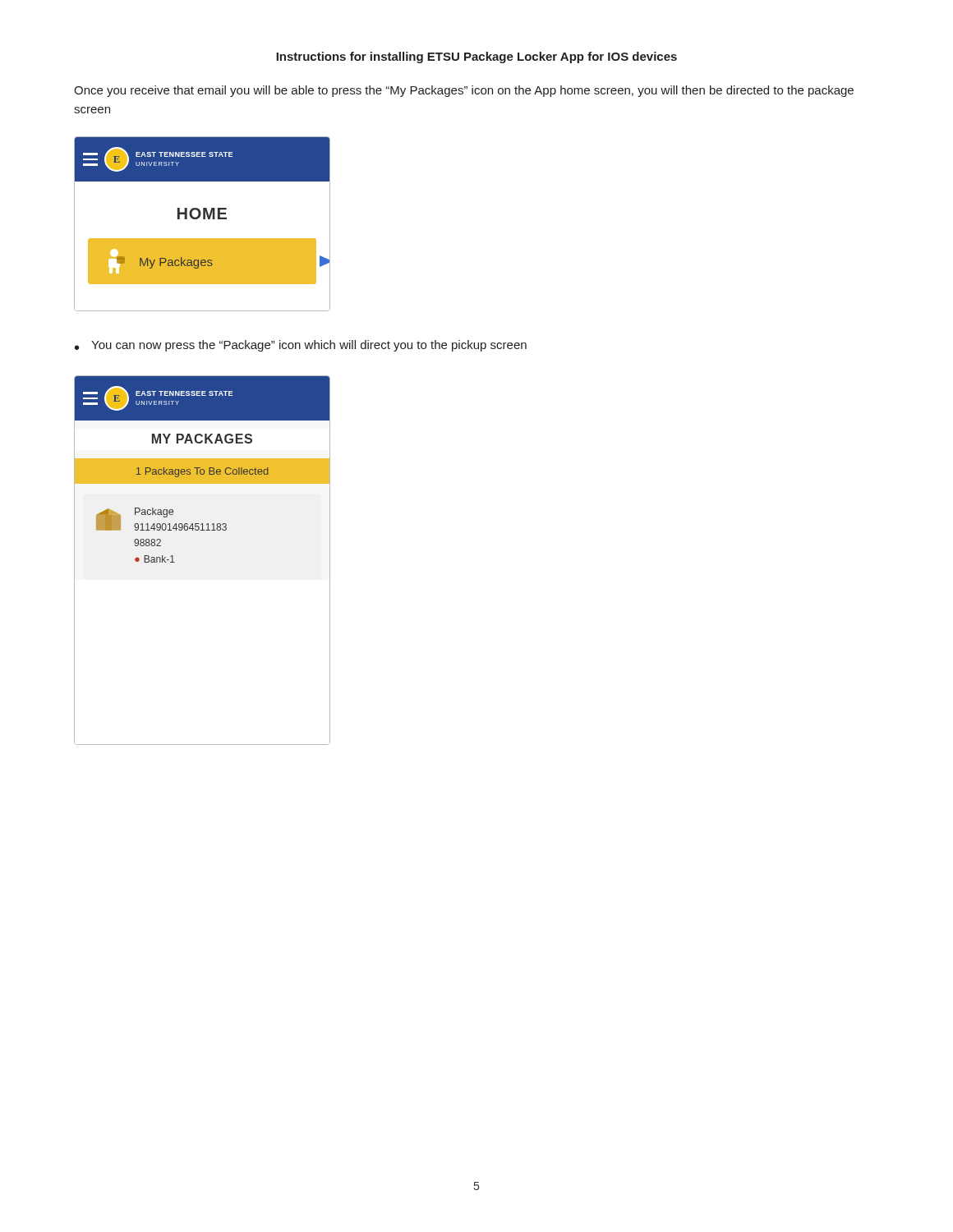Point to the passage starting "Once you receive that email you will"
This screenshot has width=953, height=1232.
(x=464, y=99)
